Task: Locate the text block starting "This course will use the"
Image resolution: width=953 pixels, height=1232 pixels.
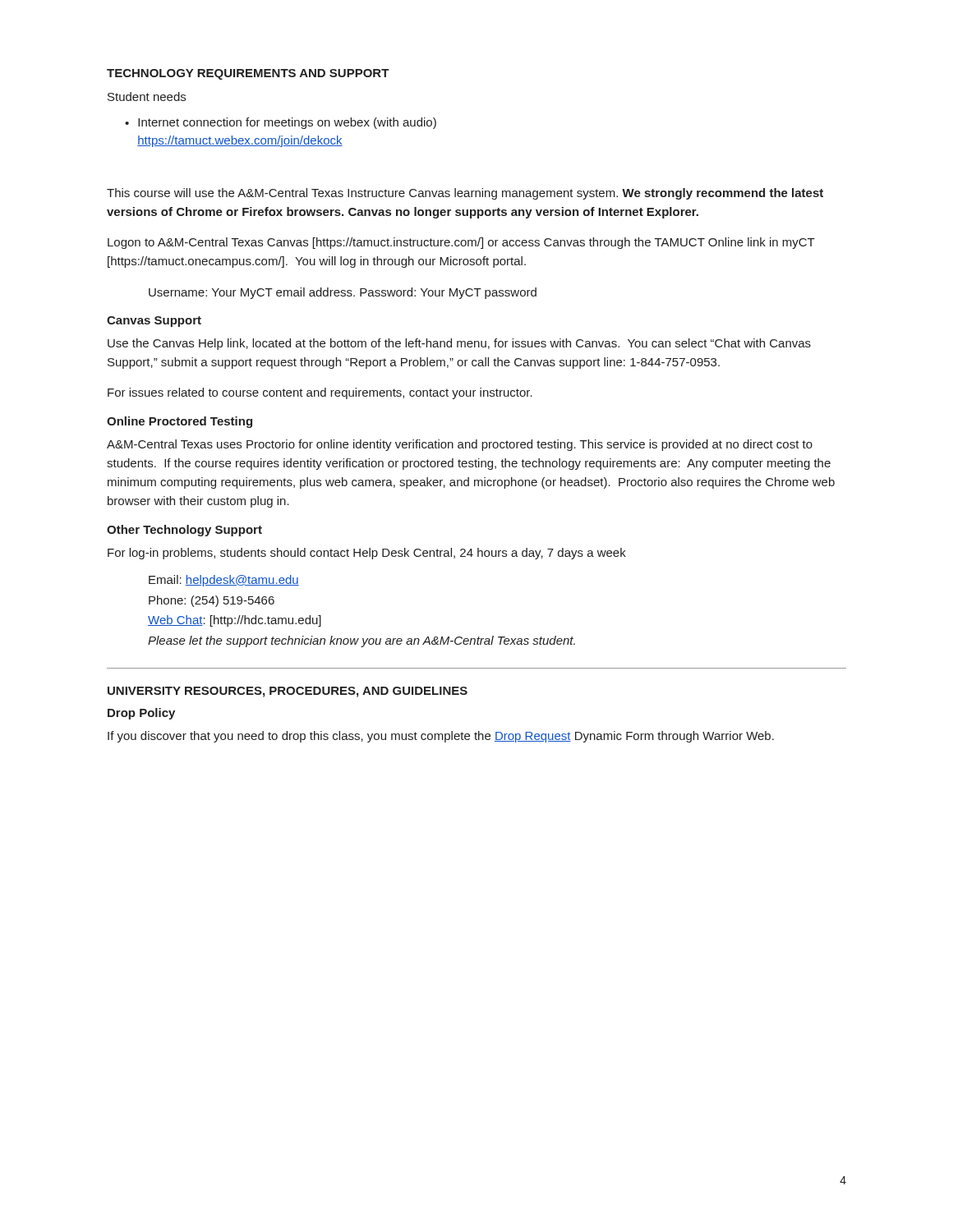Action: click(465, 202)
